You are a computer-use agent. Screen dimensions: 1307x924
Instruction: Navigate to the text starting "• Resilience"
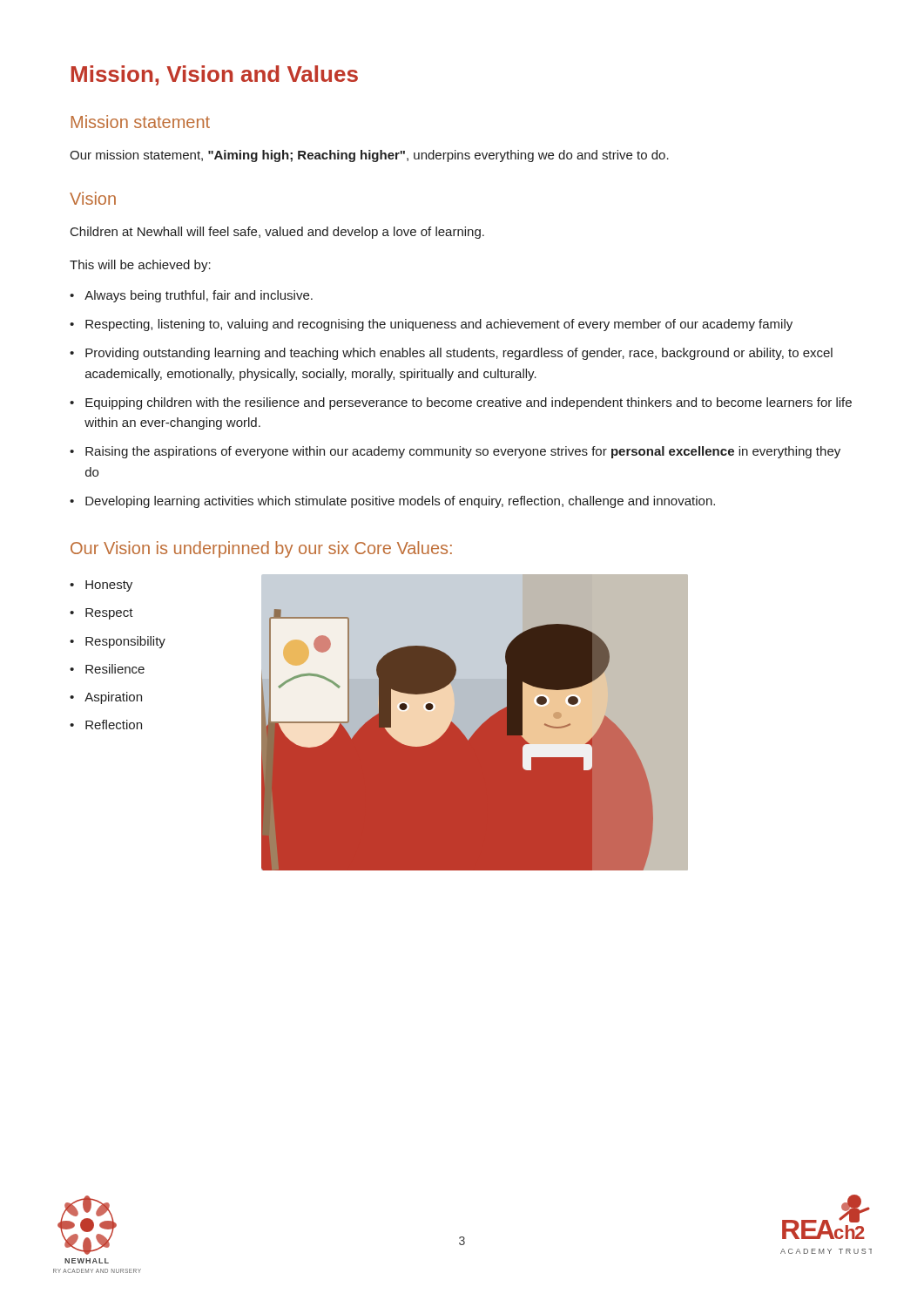coord(107,669)
